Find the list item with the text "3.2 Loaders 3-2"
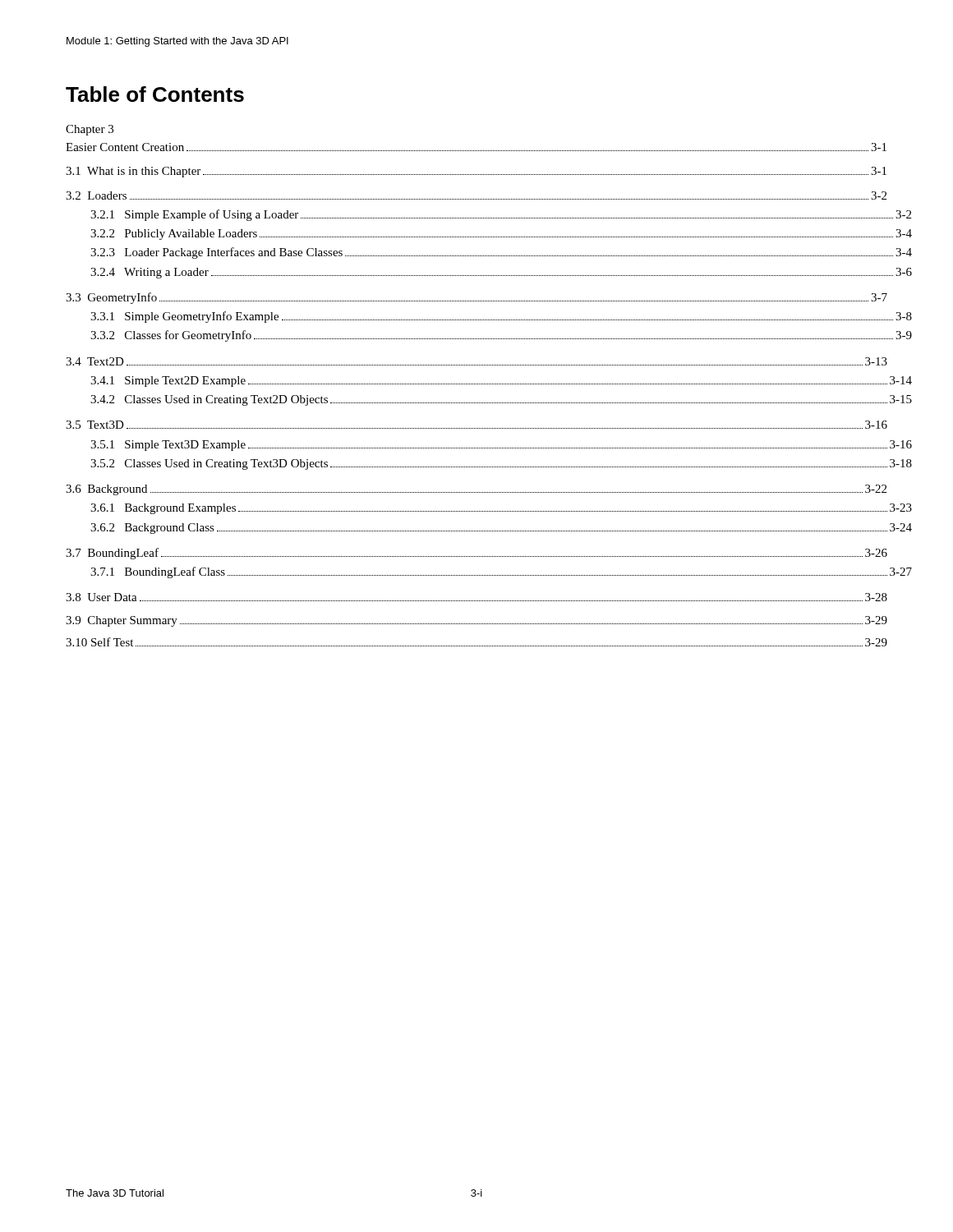The image size is (953, 1232). [476, 196]
